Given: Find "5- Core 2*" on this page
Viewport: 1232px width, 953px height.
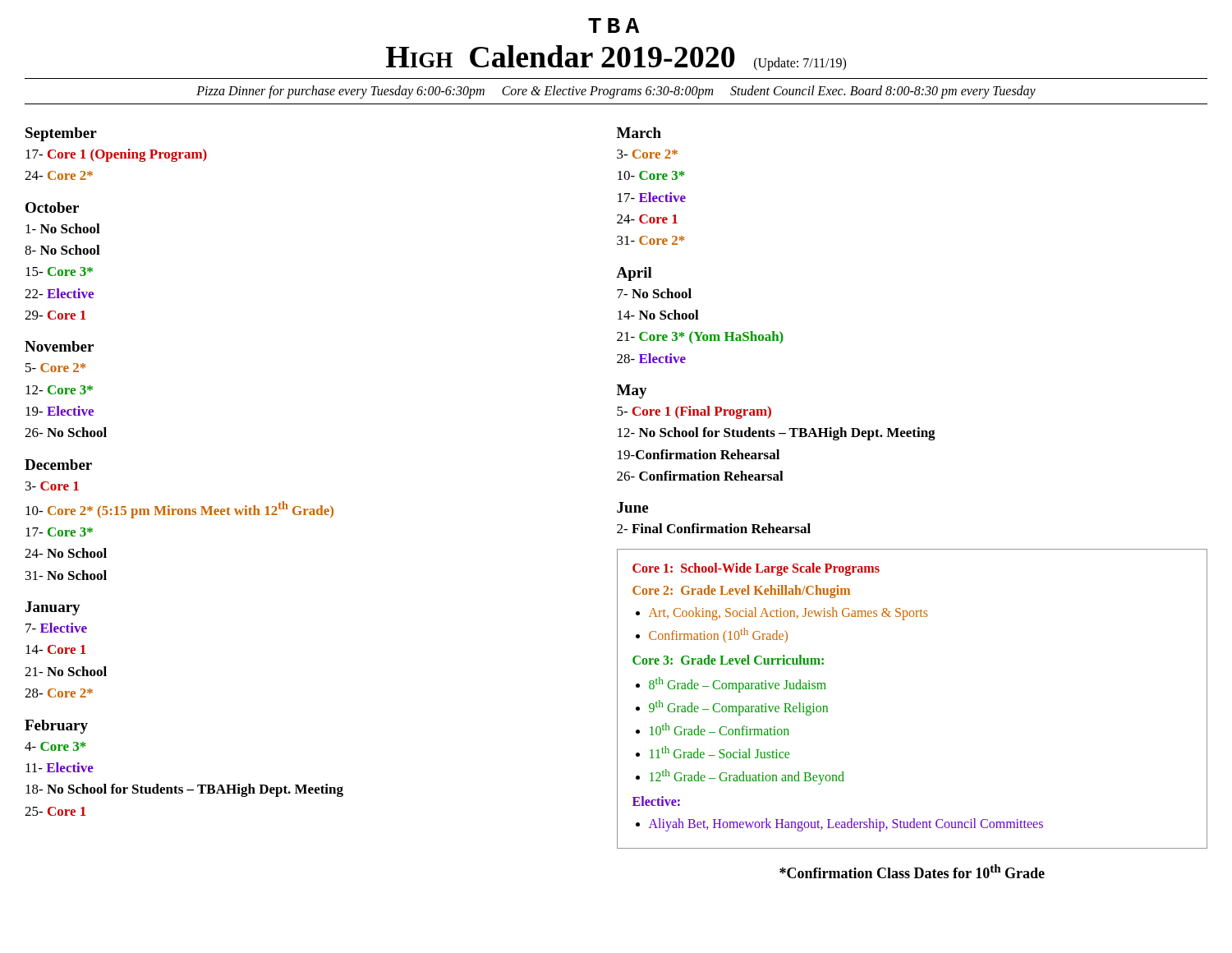Looking at the screenshot, I should pyautogui.click(x=56, y=368).
